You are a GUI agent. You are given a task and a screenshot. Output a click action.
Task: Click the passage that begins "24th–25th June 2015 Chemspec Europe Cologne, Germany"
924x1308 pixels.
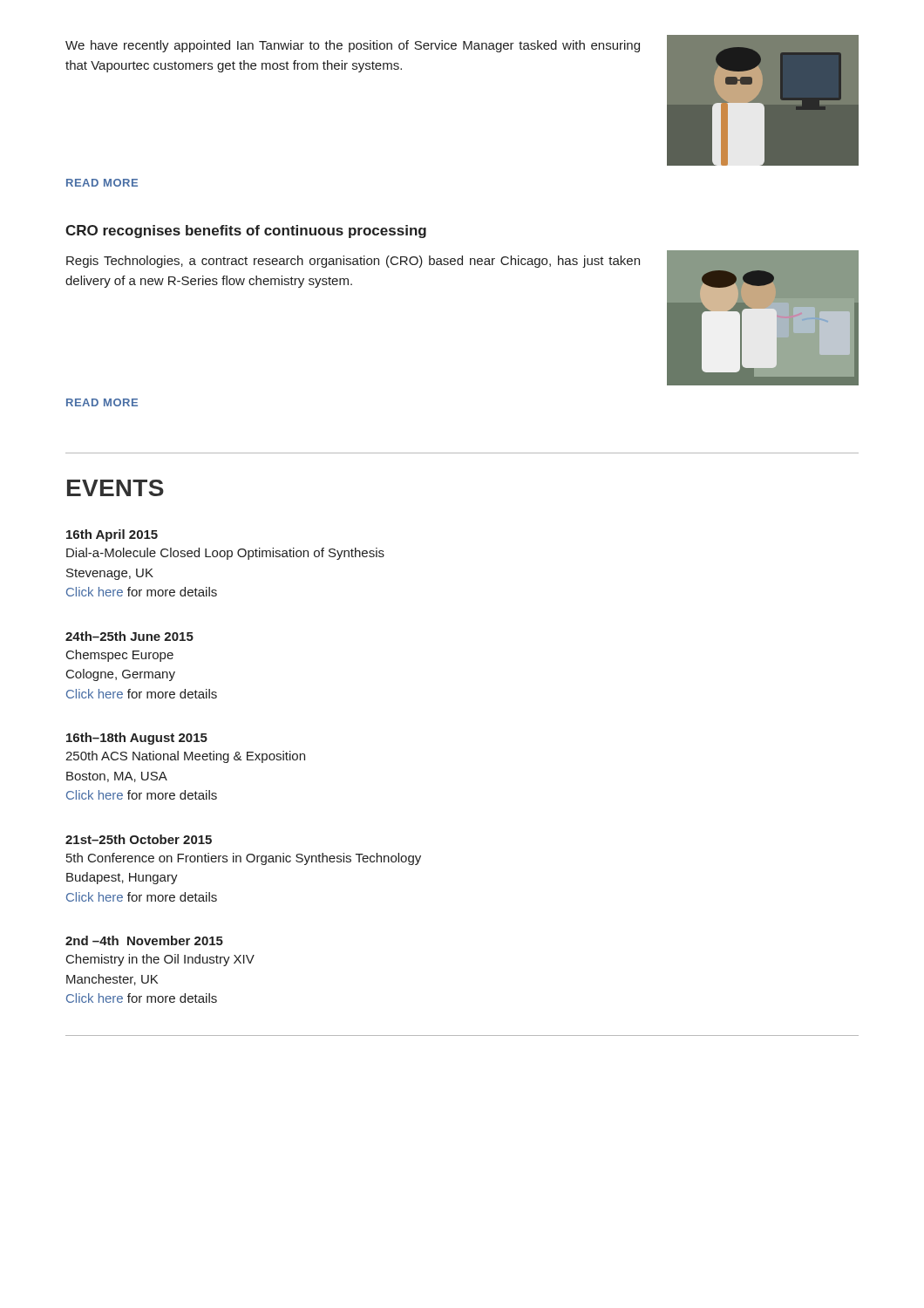pos(129,636)
